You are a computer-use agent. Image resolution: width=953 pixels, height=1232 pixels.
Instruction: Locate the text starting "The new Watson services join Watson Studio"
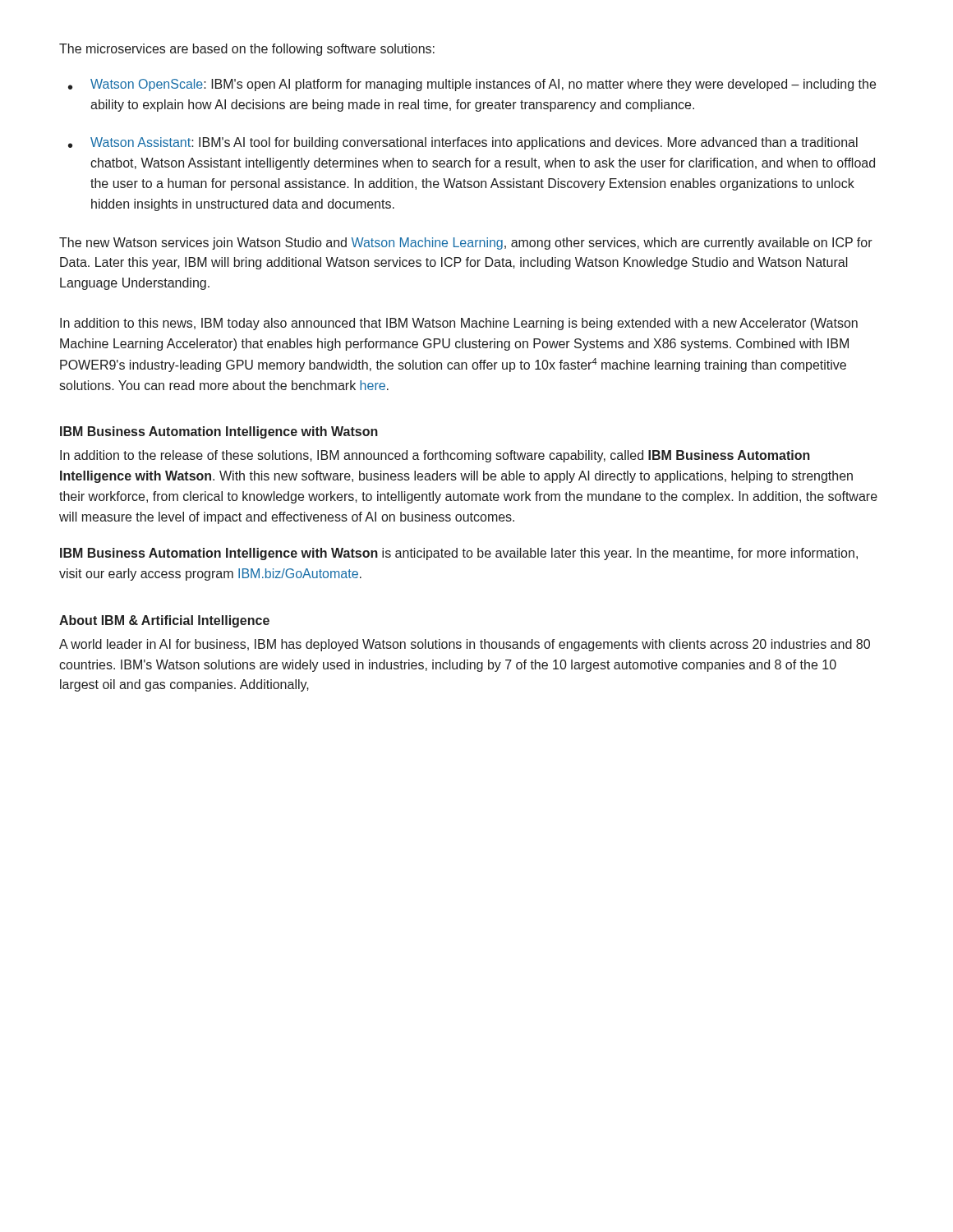click(466, 263)
